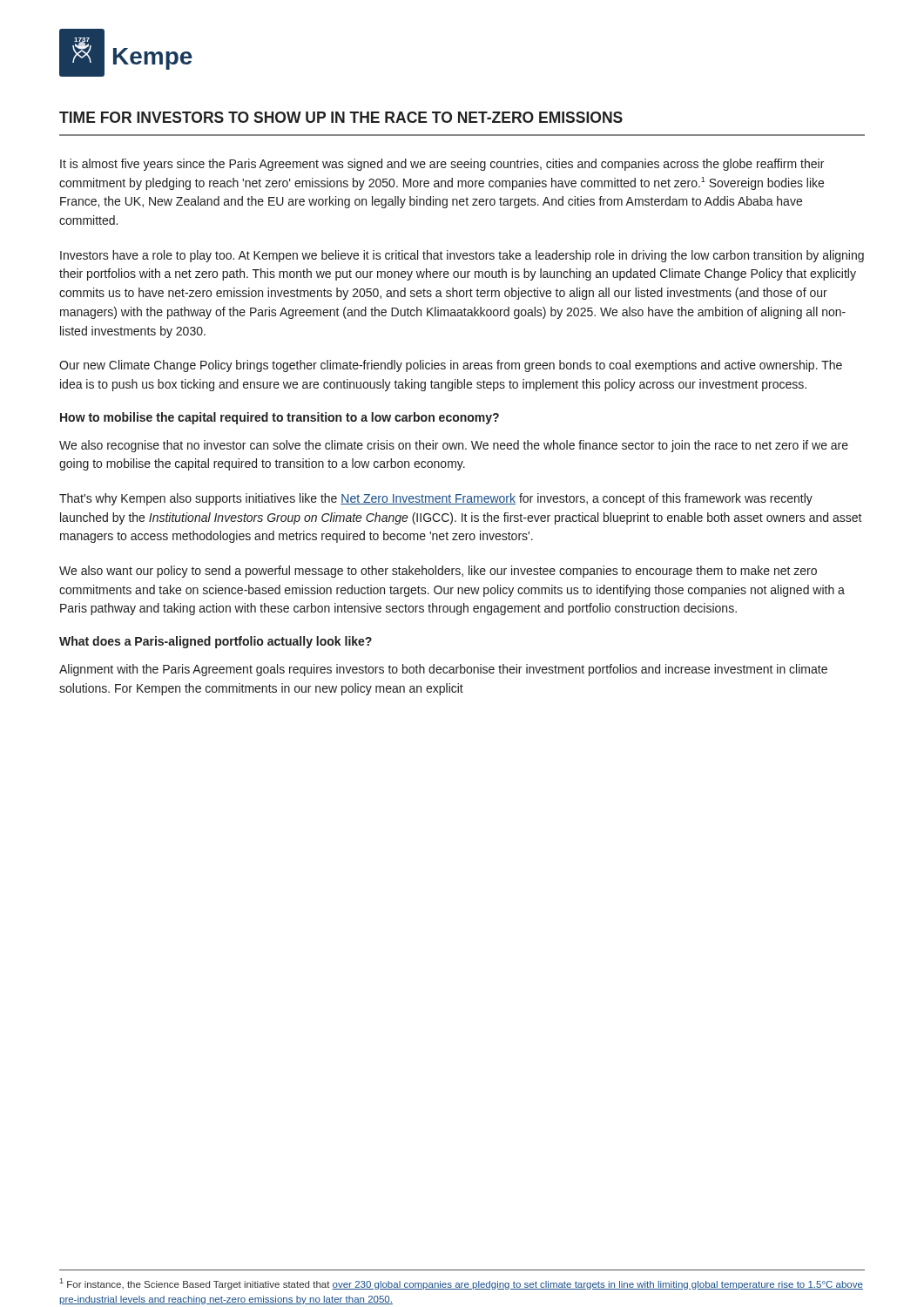Find the text block with the text "It is almost five years"

click(442, 192)
